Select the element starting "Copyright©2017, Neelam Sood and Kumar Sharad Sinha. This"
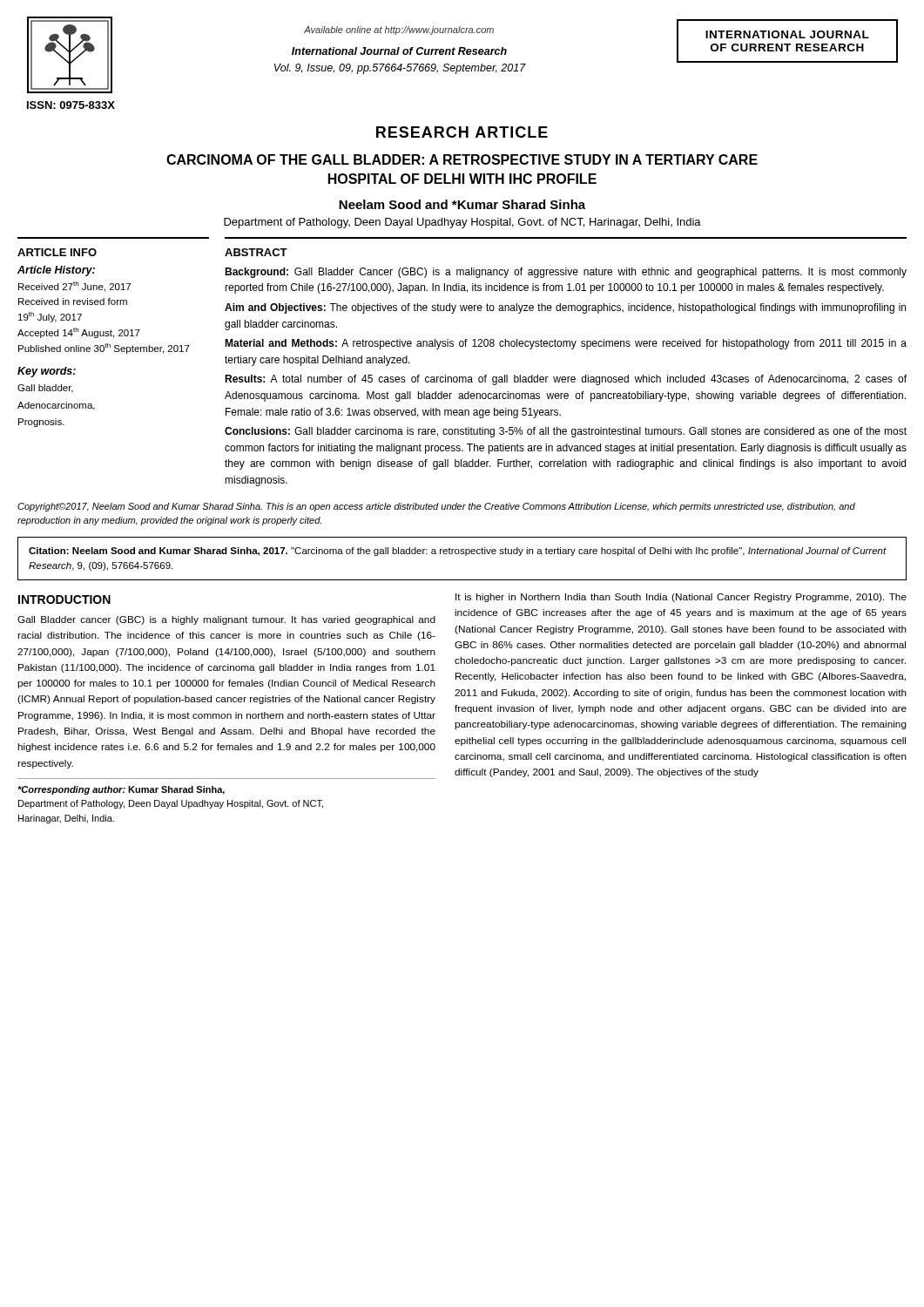 point(436,513)
